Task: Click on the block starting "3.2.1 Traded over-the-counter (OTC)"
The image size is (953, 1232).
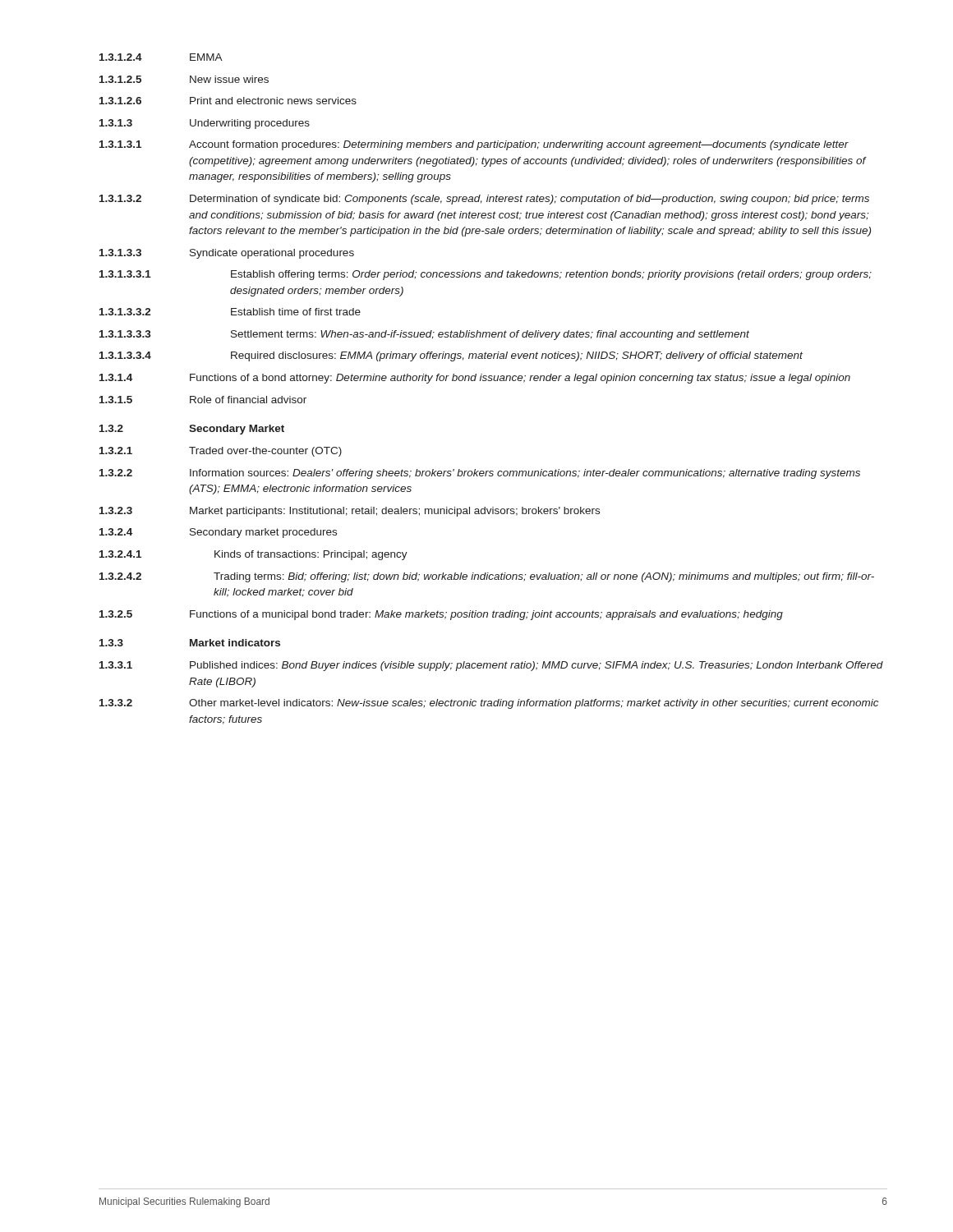Action: click(221, 452)
